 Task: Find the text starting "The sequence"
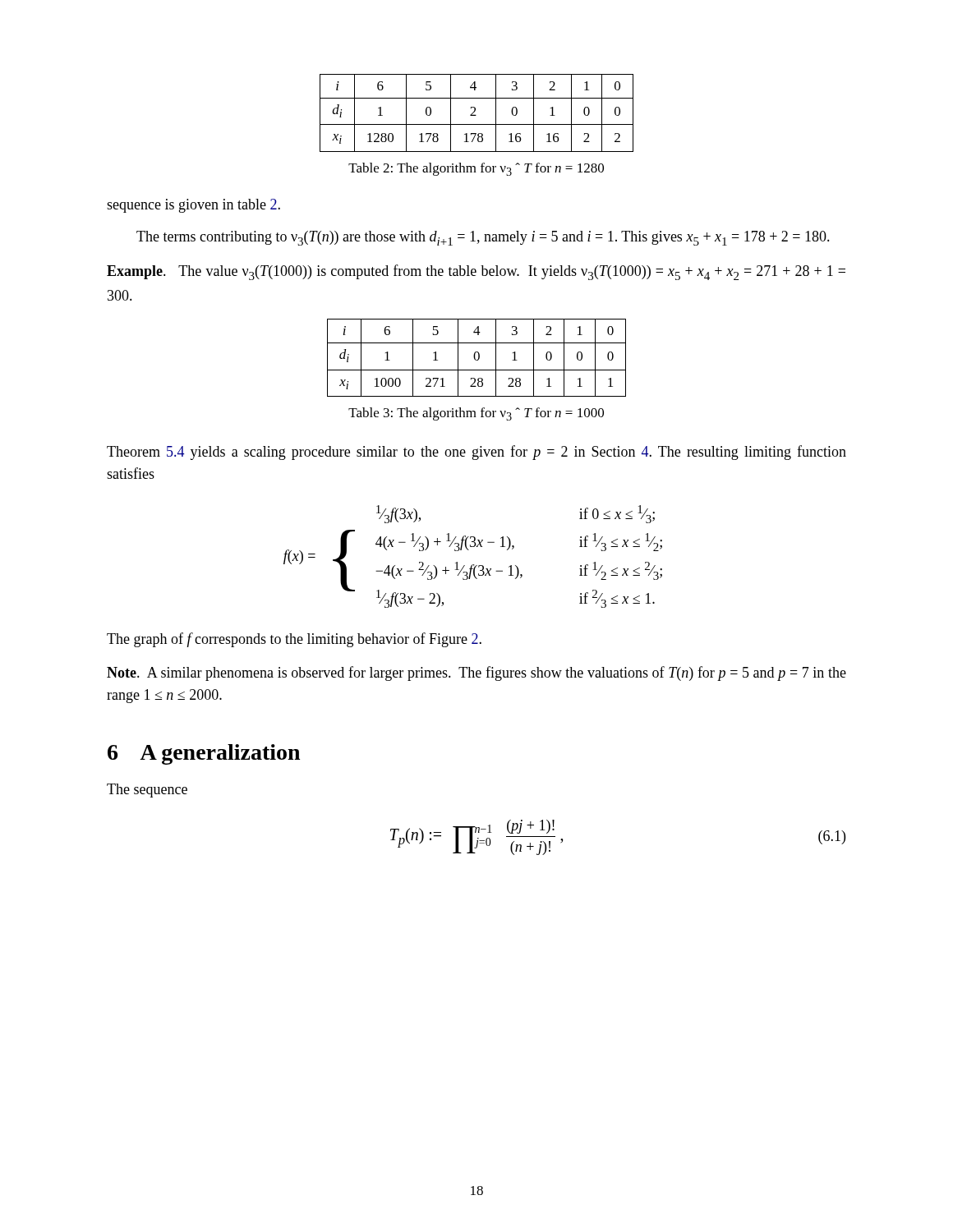[147, 789]
